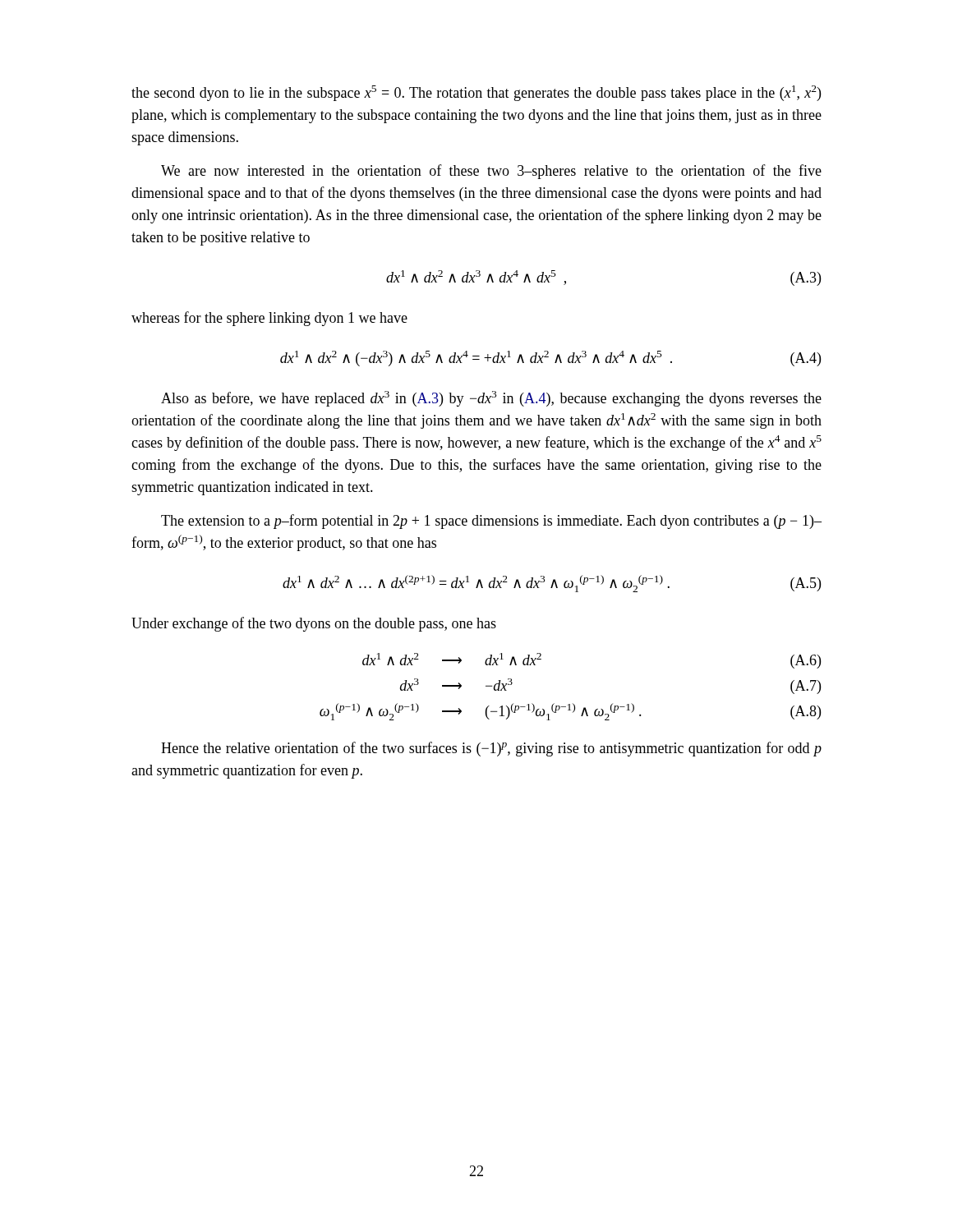Find the block on this page that starts "Under exchange of the two dyons"

pyautogui.click(x=314, y=623)
